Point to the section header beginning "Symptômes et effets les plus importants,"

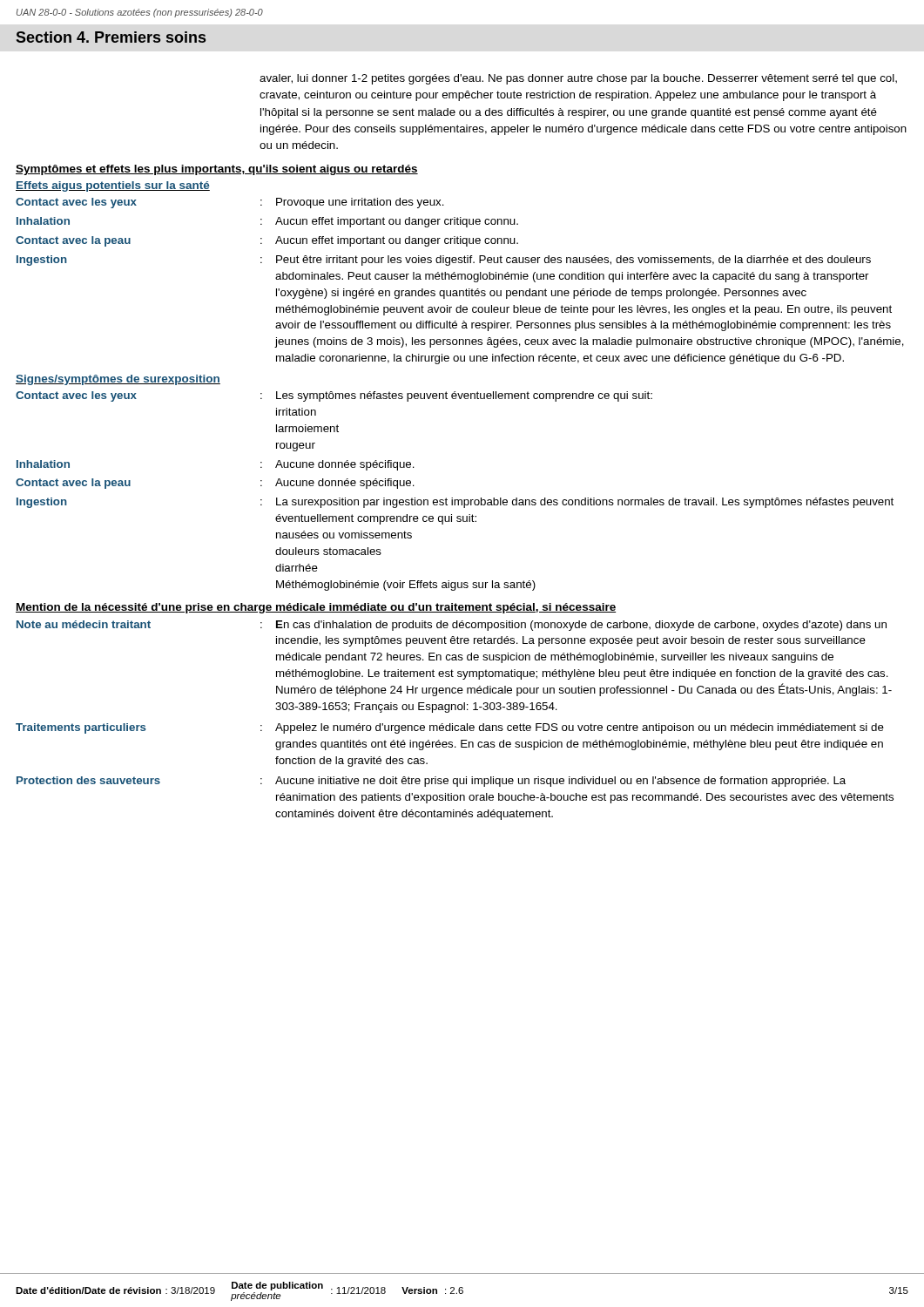click(217, 169)
